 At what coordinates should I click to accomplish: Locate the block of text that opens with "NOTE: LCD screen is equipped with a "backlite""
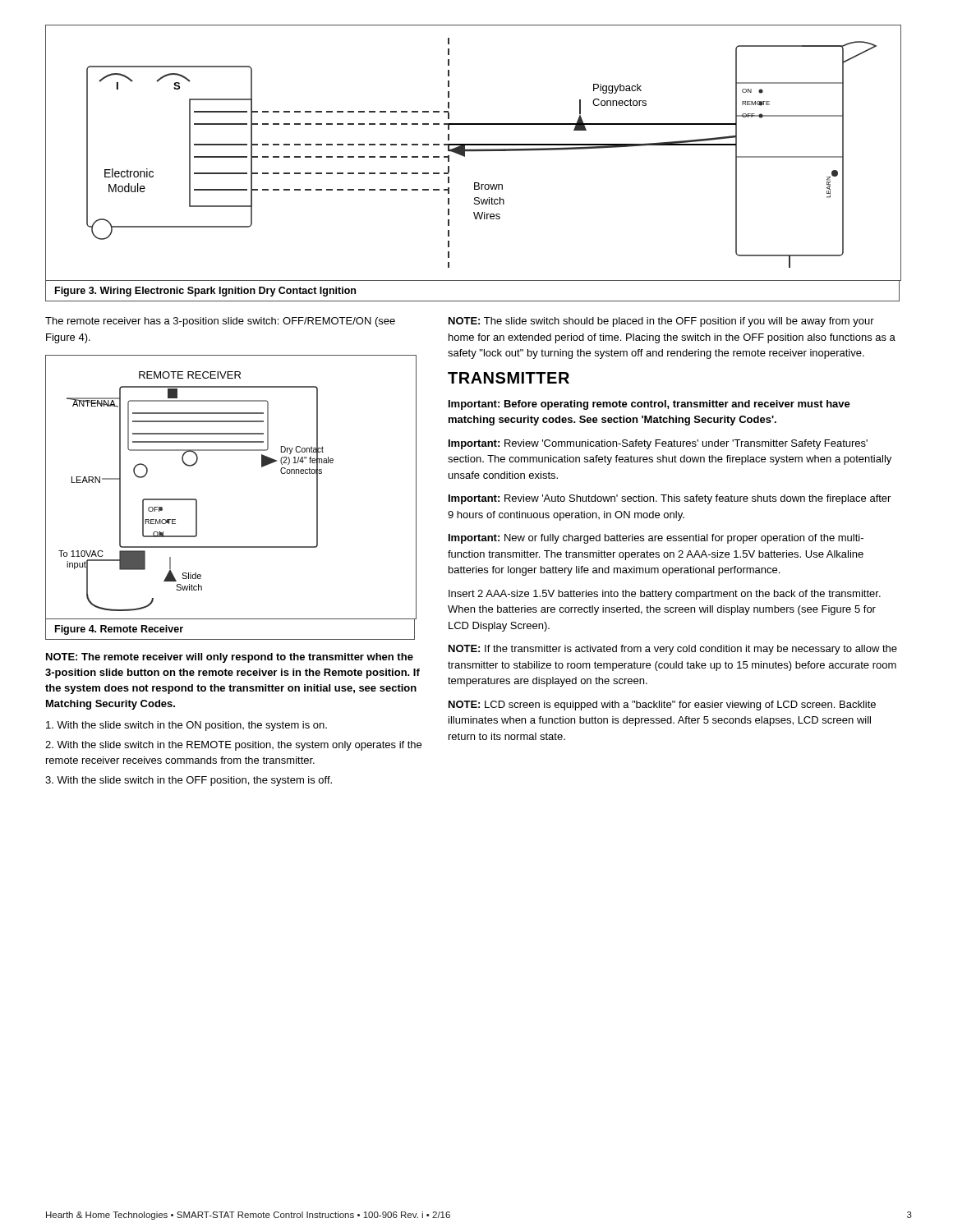click(662, 720)
